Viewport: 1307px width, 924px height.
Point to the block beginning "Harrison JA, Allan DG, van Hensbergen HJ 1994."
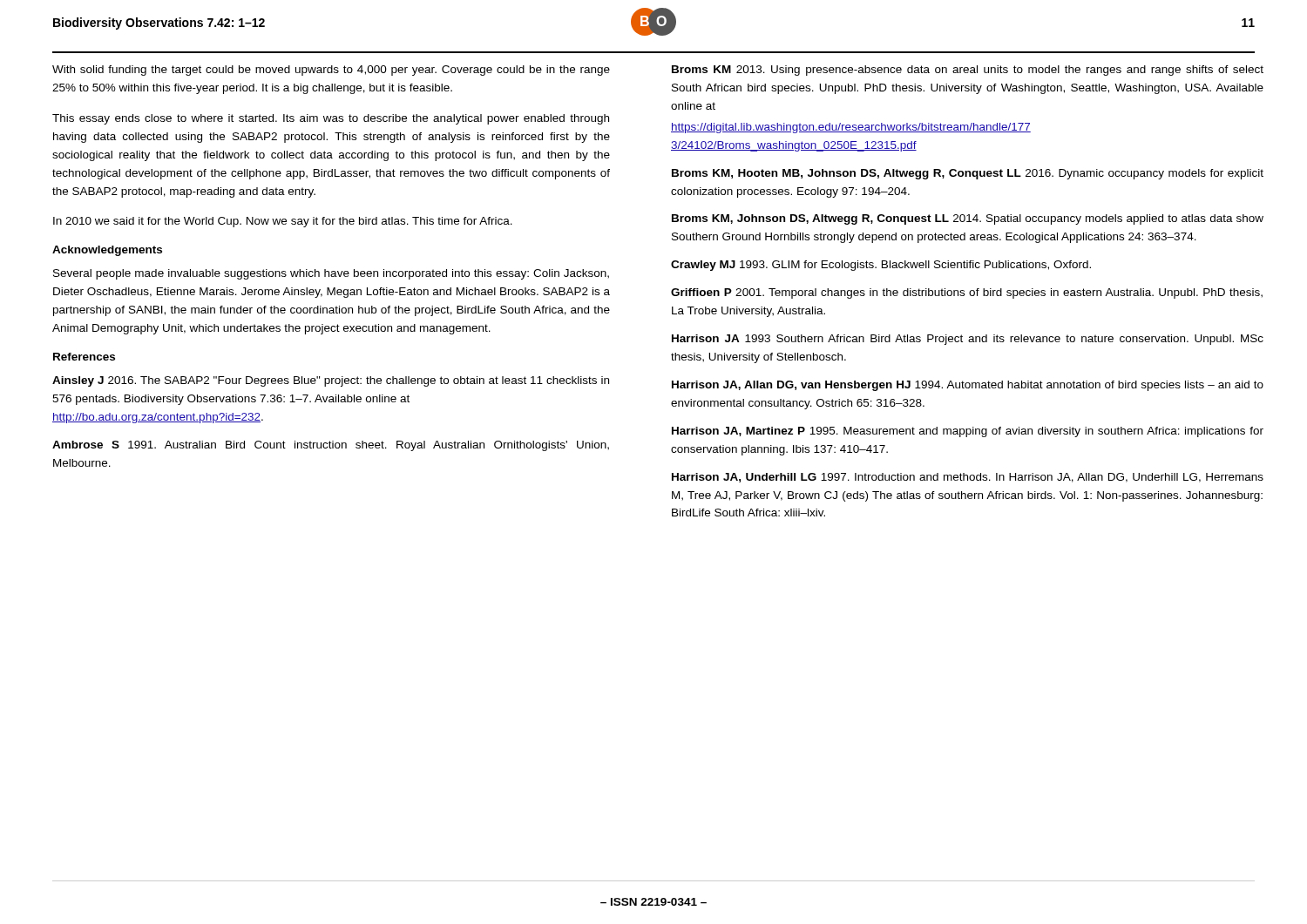pos(967,394)
